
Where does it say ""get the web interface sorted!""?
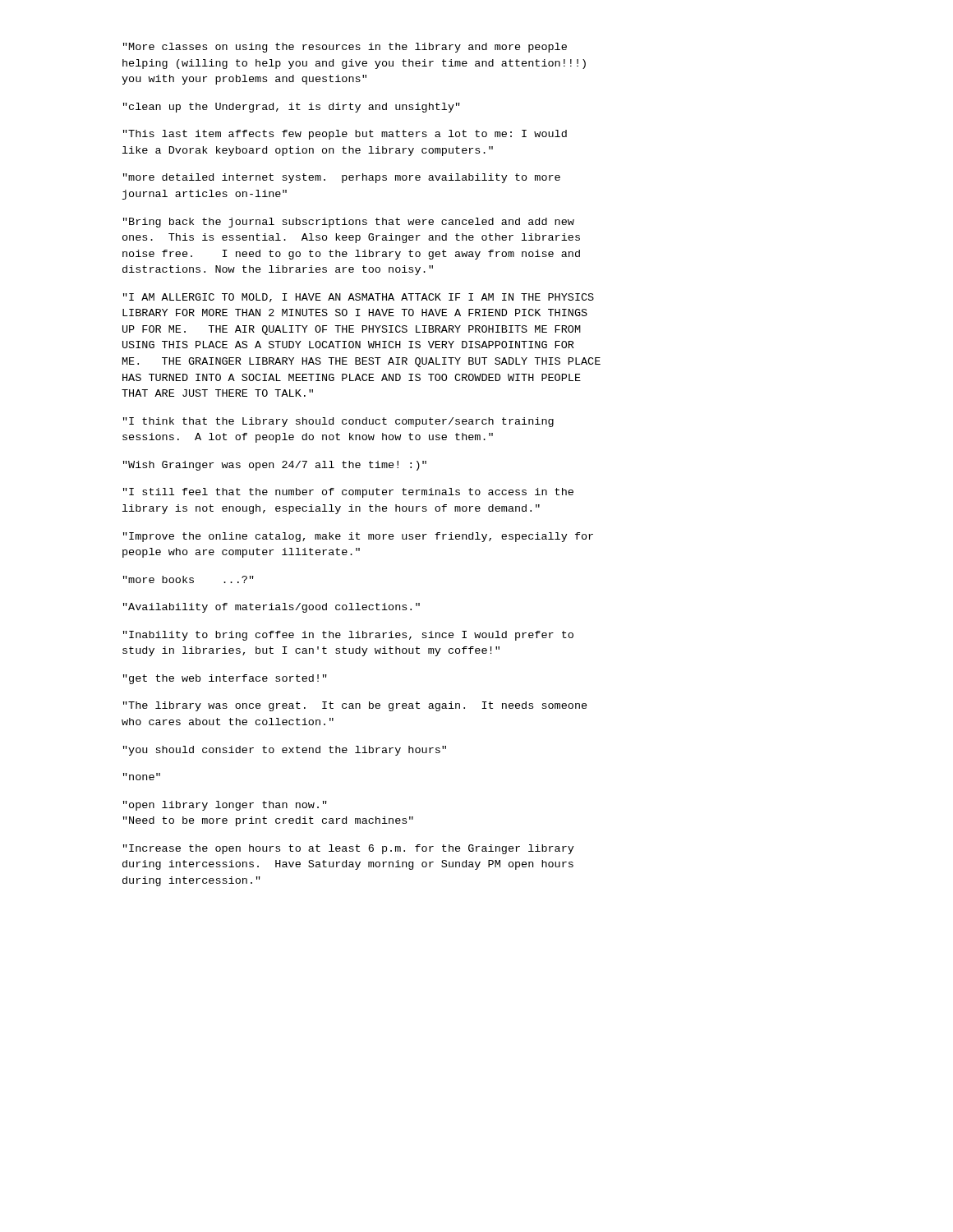click(225, 679)
